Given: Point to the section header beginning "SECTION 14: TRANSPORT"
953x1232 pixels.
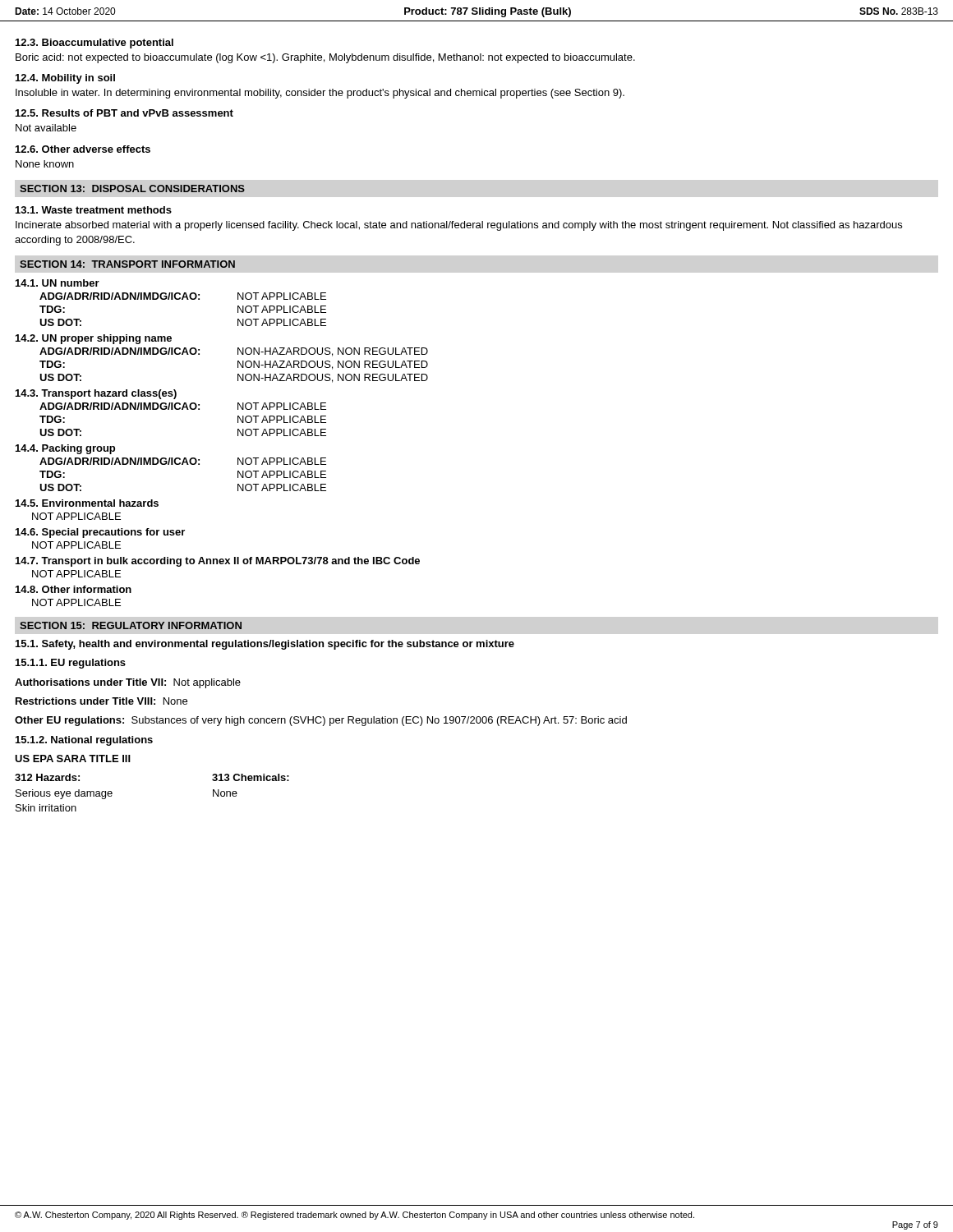Looking at the screenshot, I should [128, 264].
